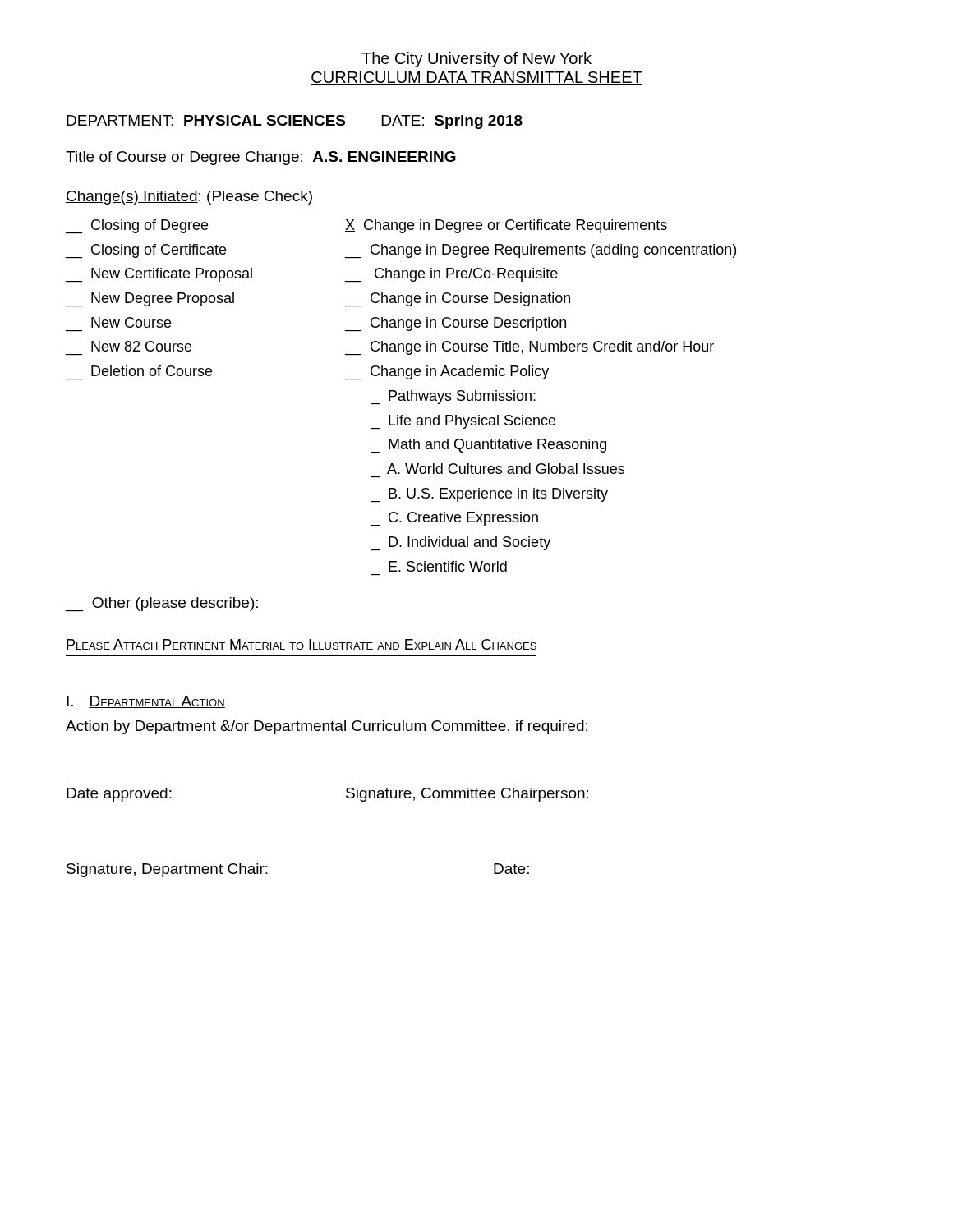Navigate to the passage starting "_ E. Scientific World"
This screenshot has height=1232, width=953.
pos(439,566)
